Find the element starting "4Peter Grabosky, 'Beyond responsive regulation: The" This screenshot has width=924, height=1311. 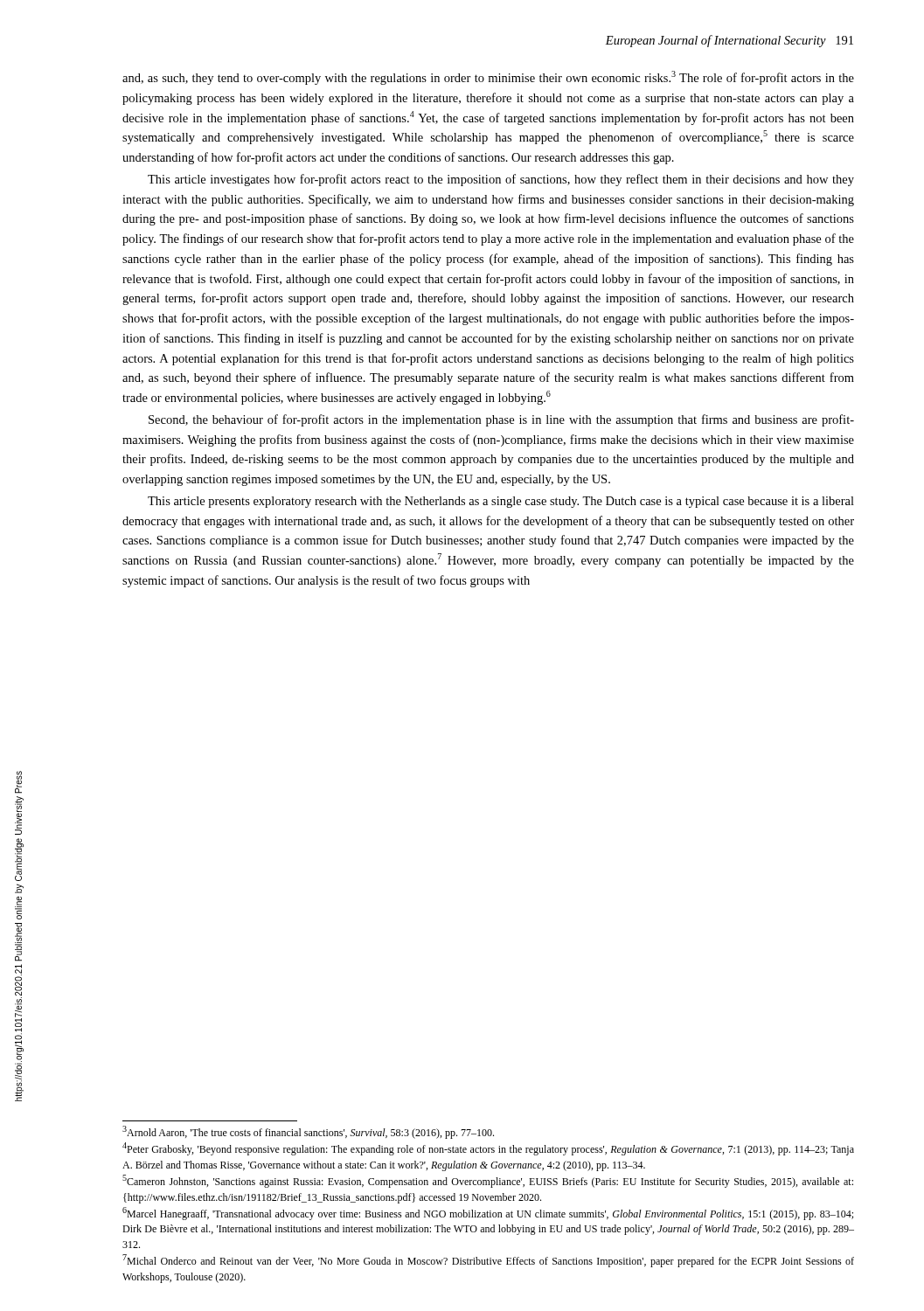[x=488, y=1157]
